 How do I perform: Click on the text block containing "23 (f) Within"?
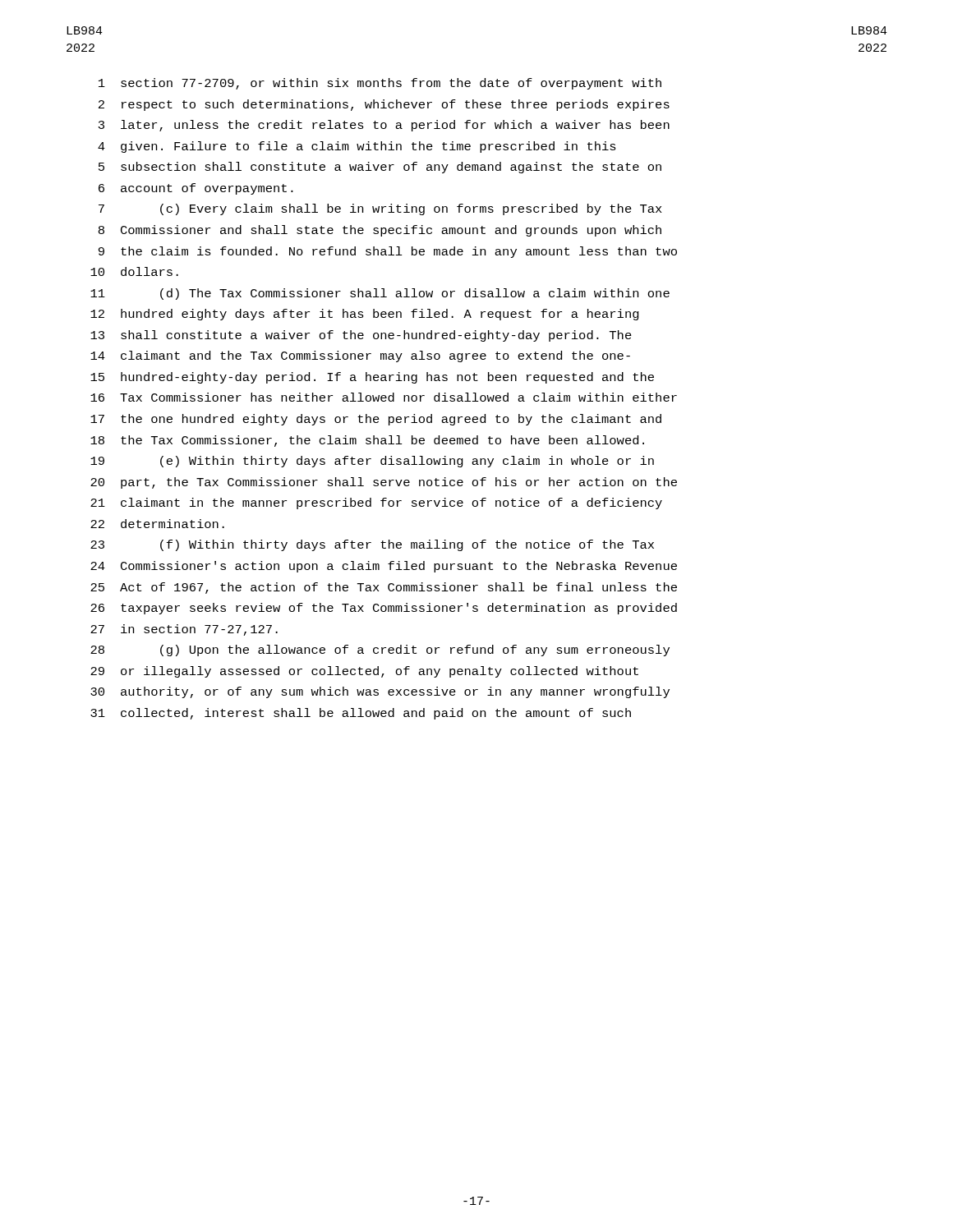(476, 588)
